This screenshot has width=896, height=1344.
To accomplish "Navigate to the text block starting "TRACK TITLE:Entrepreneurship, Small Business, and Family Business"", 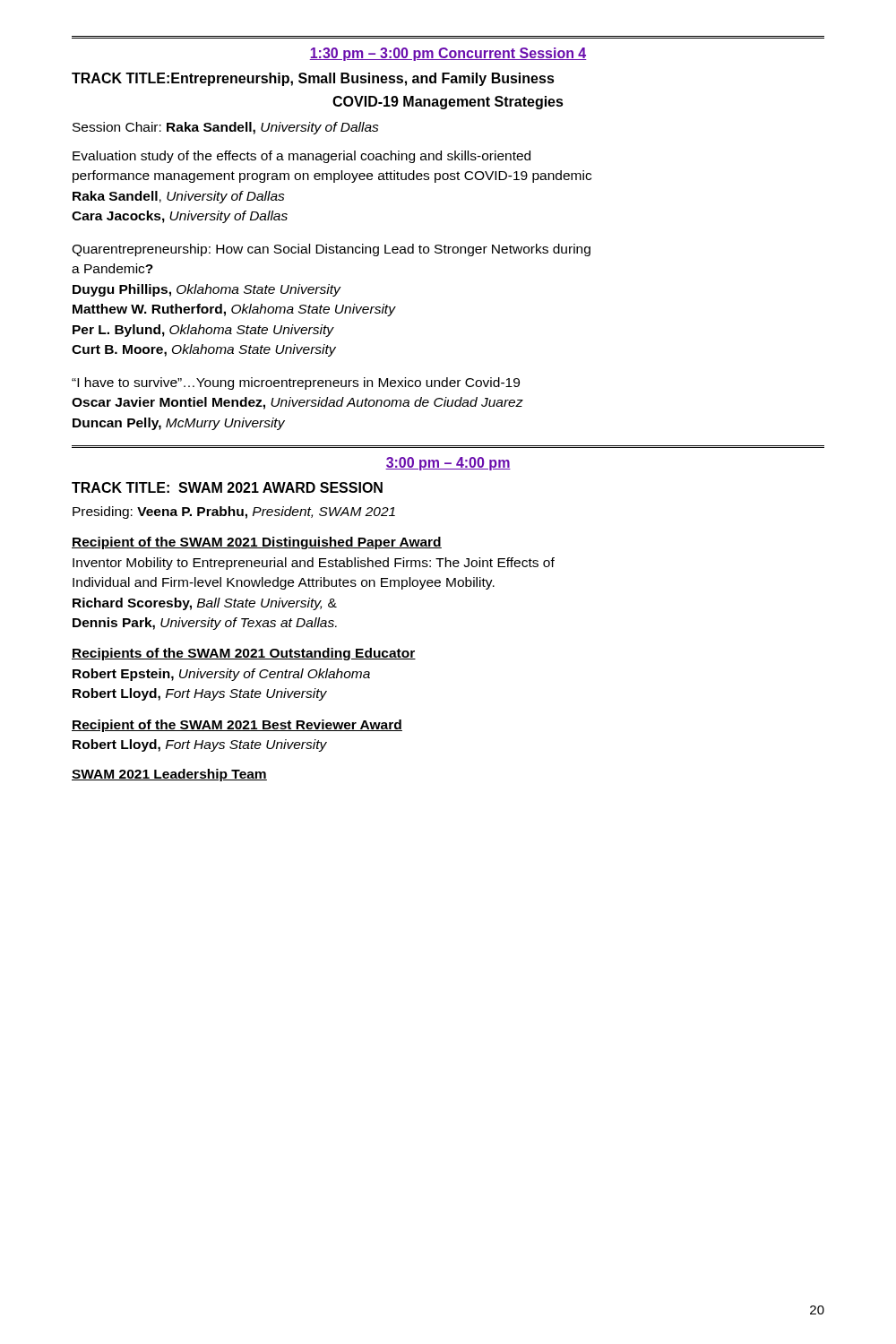I will coord(313,78).
